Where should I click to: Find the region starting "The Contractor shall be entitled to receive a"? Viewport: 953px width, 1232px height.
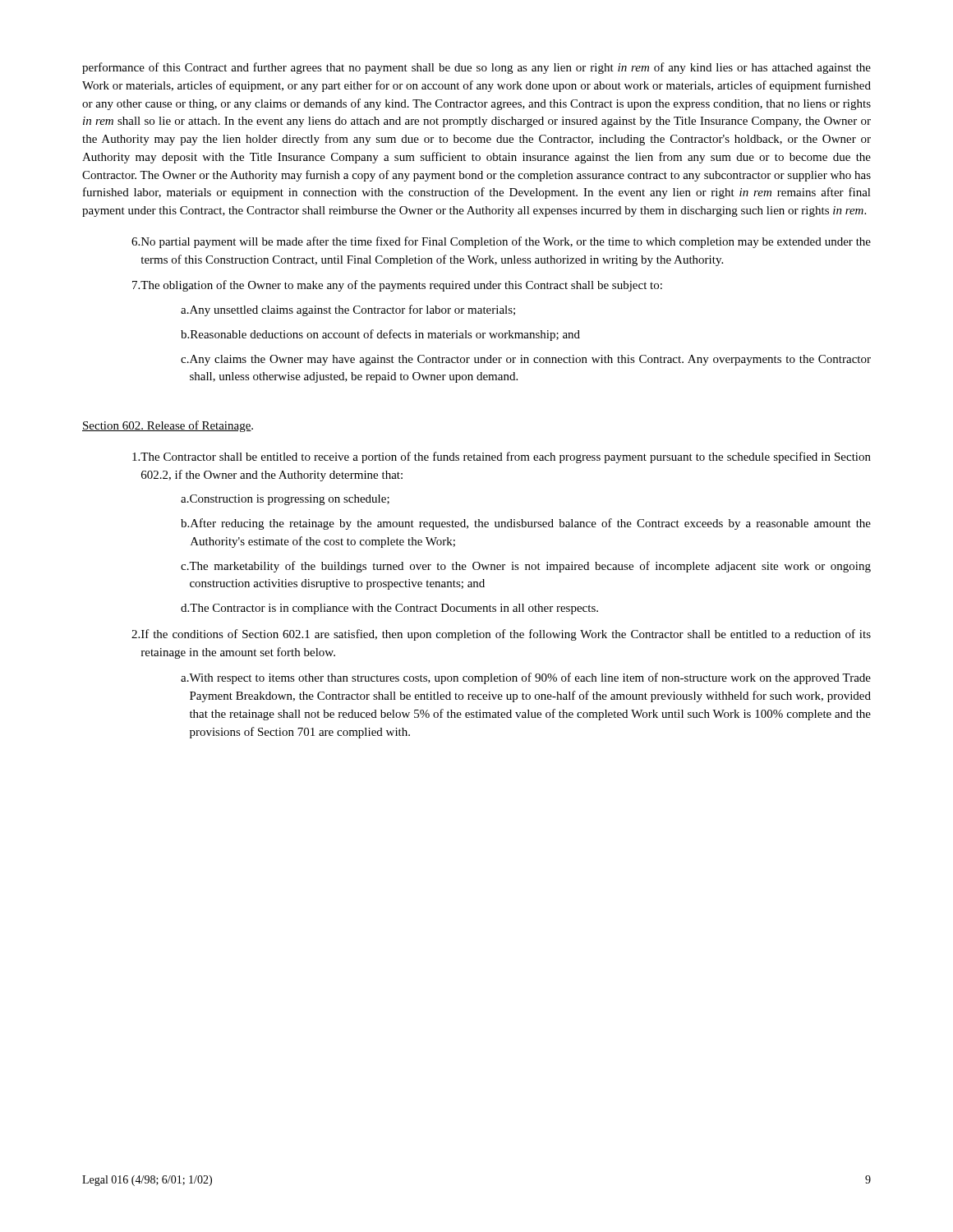476,466
